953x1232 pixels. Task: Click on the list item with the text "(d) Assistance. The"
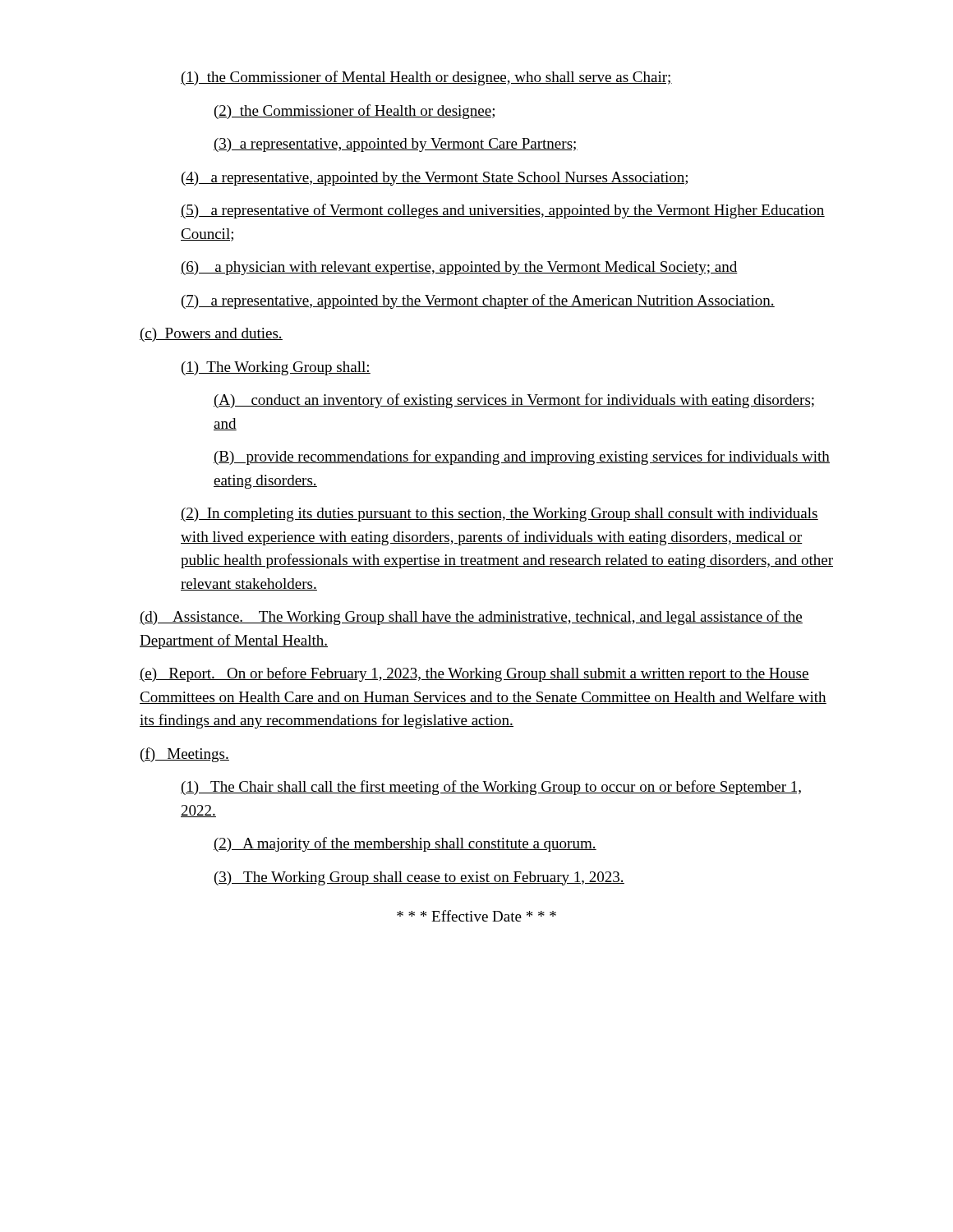(471, 628)
